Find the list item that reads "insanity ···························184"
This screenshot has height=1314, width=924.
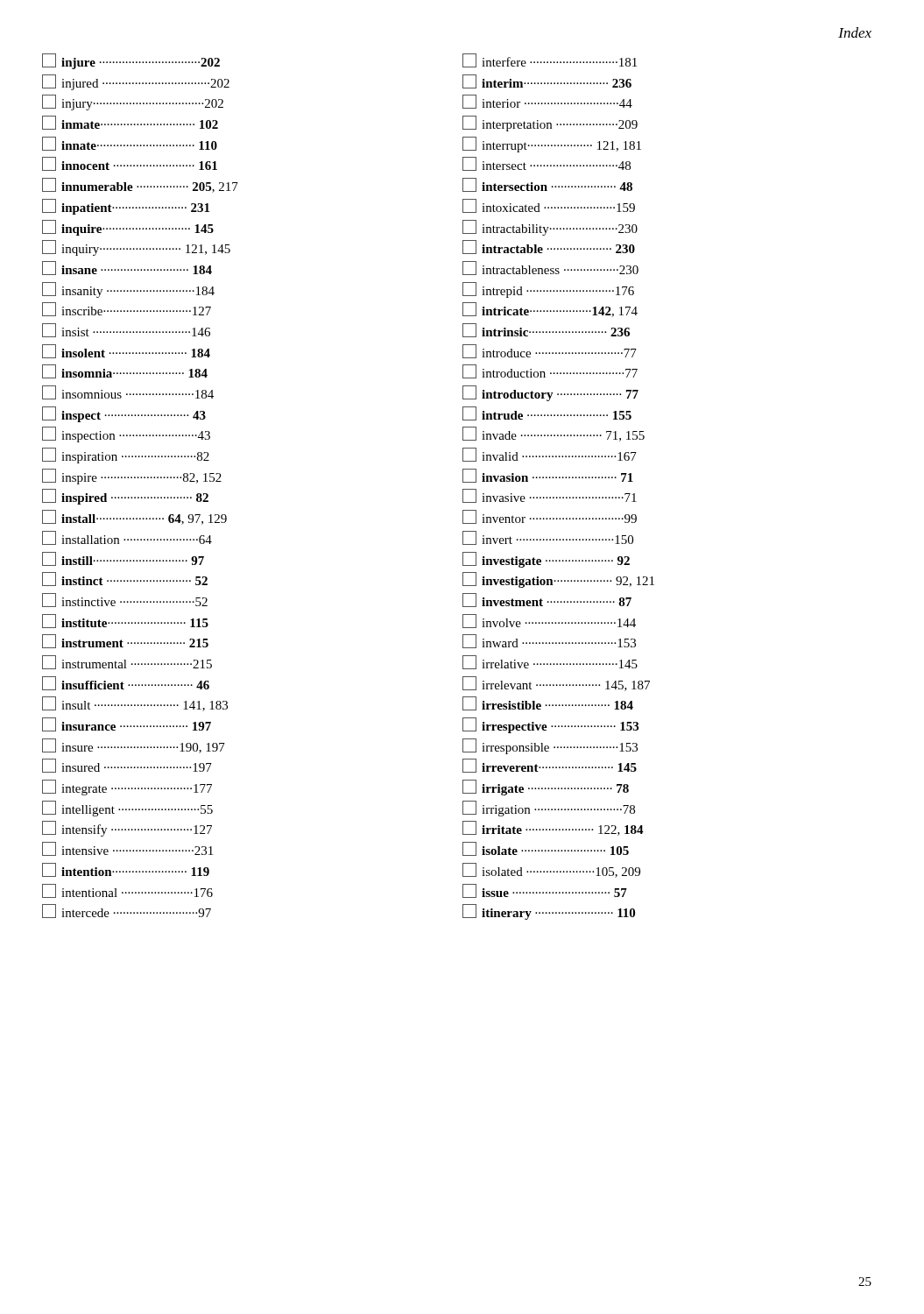coord(128,290)
